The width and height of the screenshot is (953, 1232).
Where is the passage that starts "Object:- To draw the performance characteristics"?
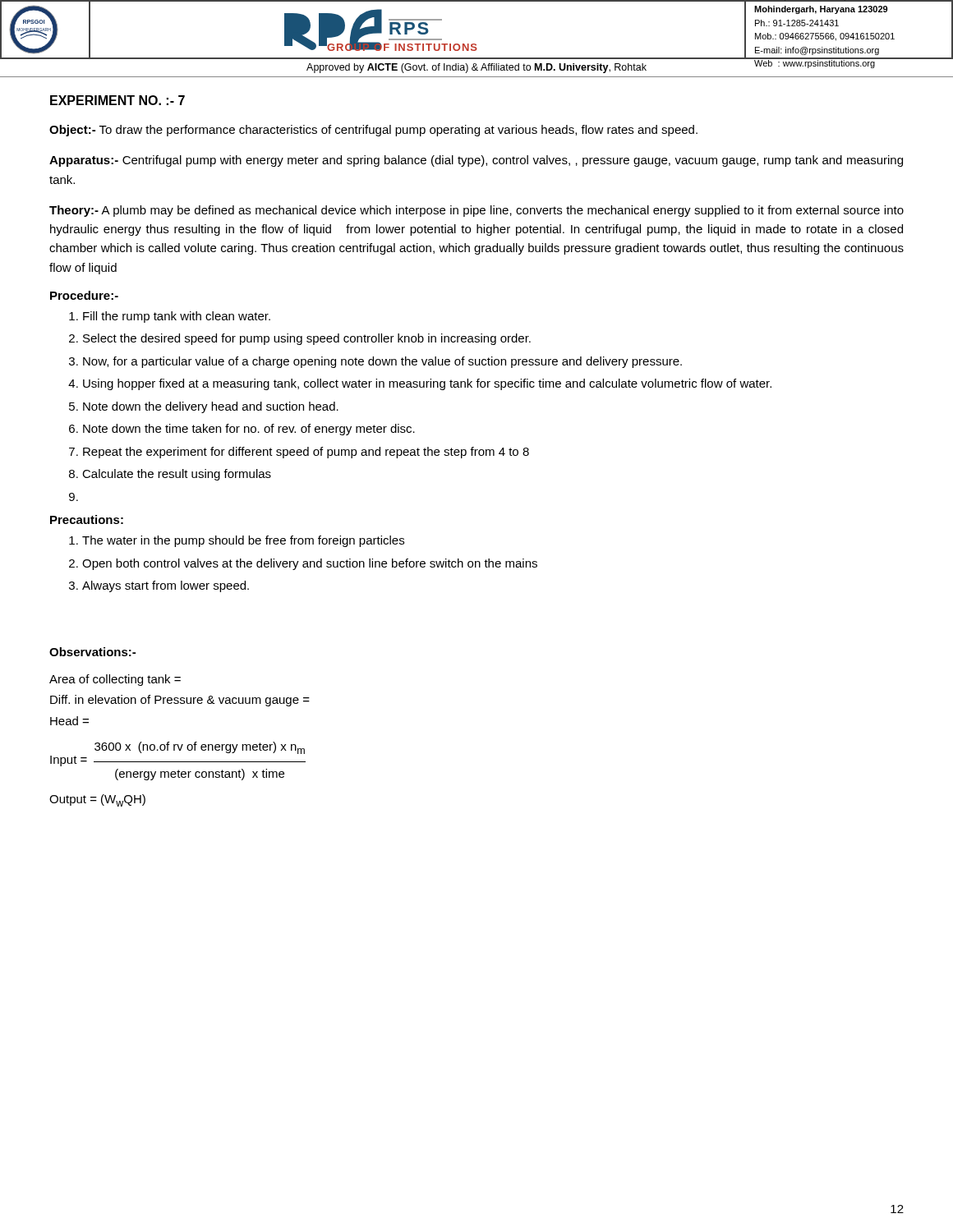[x=374, y=129]
